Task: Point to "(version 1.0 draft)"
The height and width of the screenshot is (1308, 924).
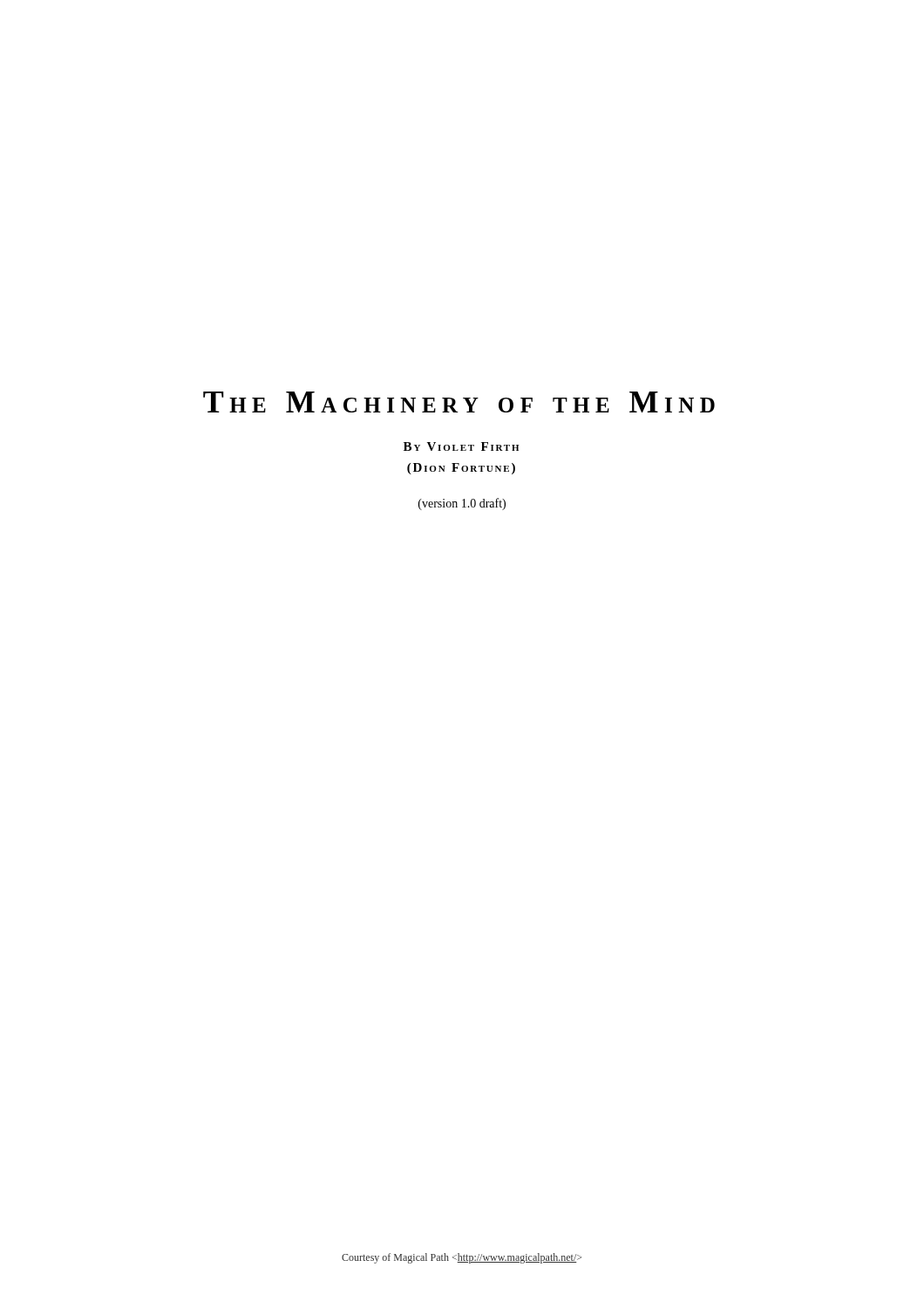Action: [x=462, y=504]
